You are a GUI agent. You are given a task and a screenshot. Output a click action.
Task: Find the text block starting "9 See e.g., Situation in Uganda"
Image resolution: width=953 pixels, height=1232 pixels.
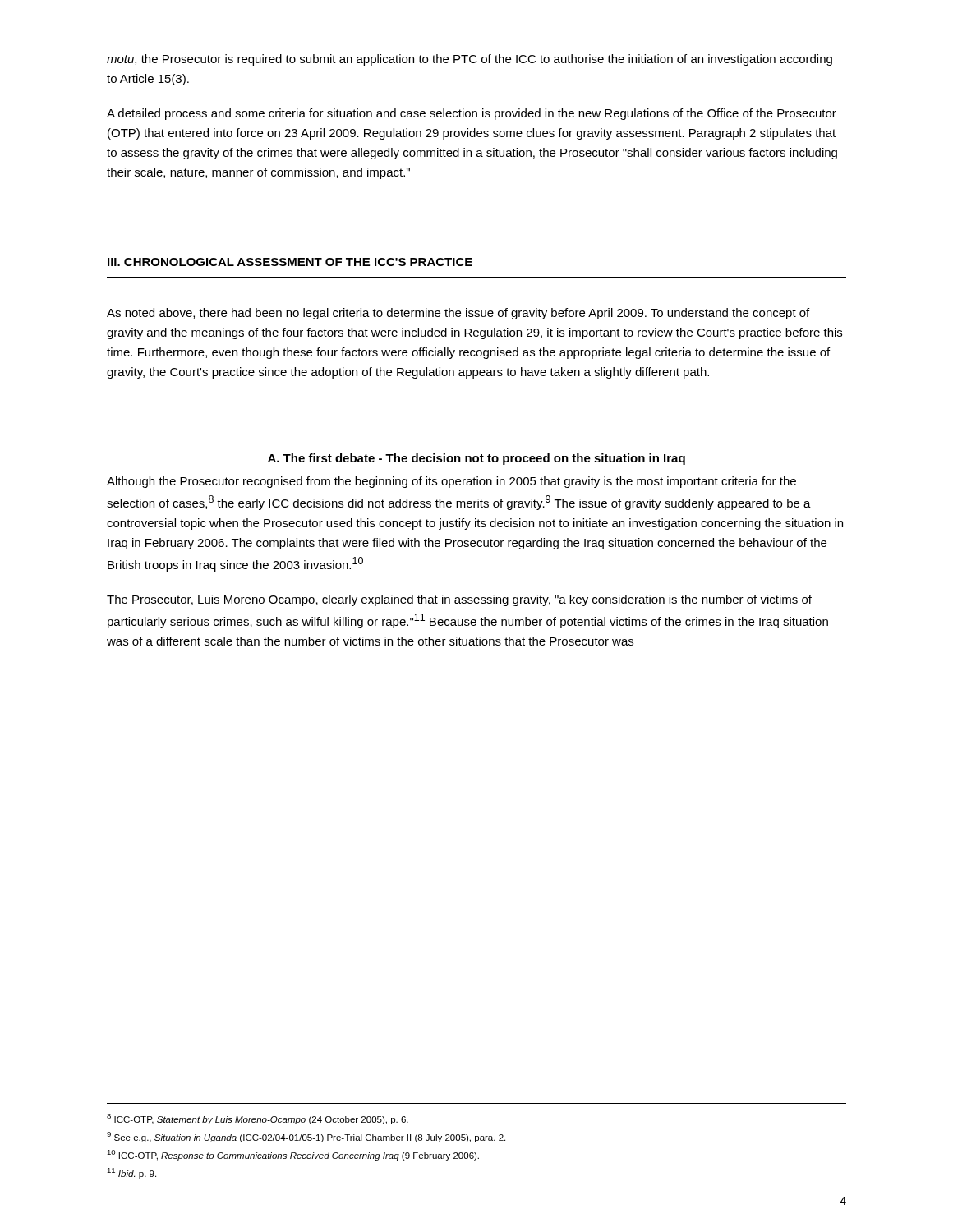tap(307, 1136)
